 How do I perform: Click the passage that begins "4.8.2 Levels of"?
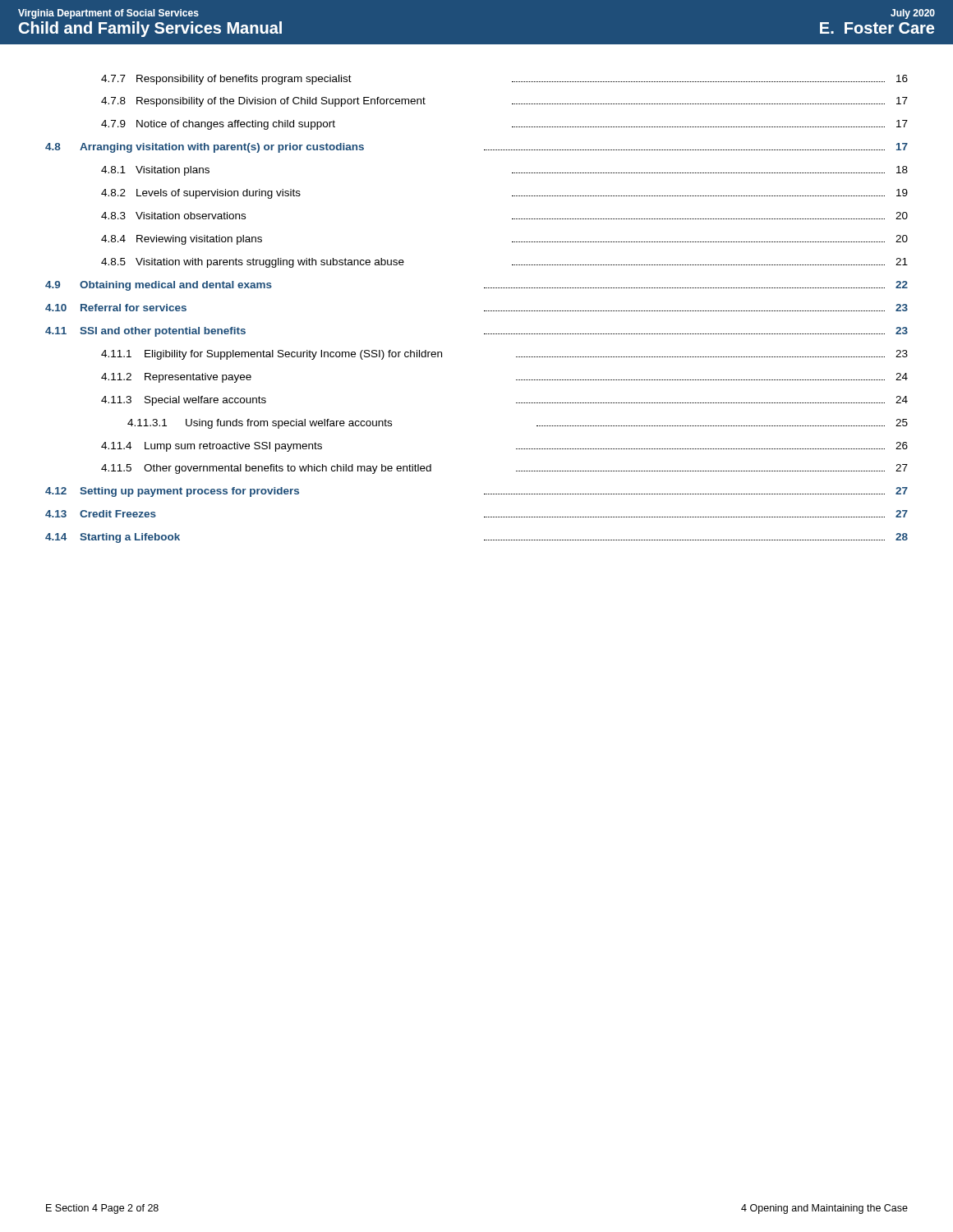(113, 193)
